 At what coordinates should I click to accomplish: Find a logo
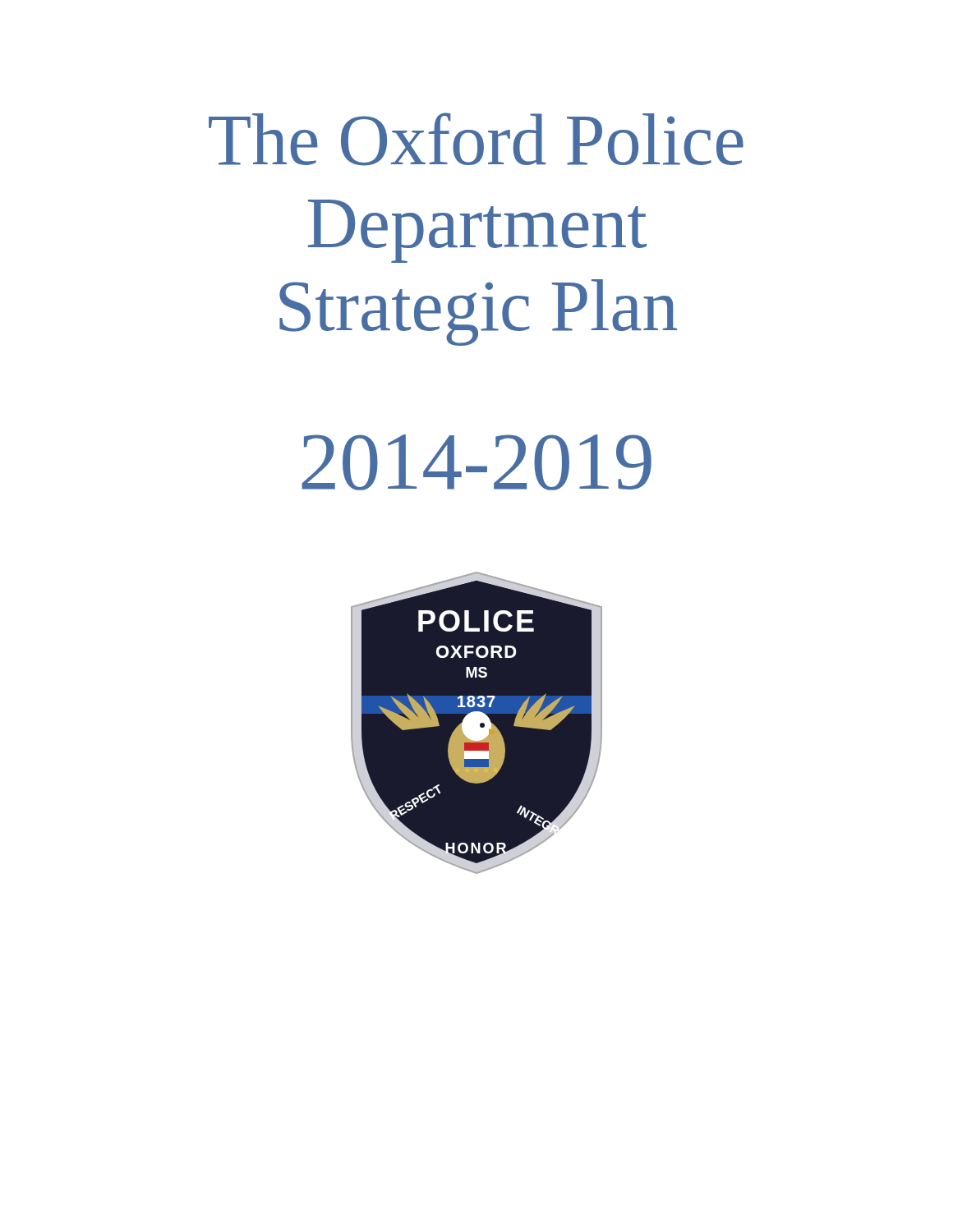coord(476,722)
